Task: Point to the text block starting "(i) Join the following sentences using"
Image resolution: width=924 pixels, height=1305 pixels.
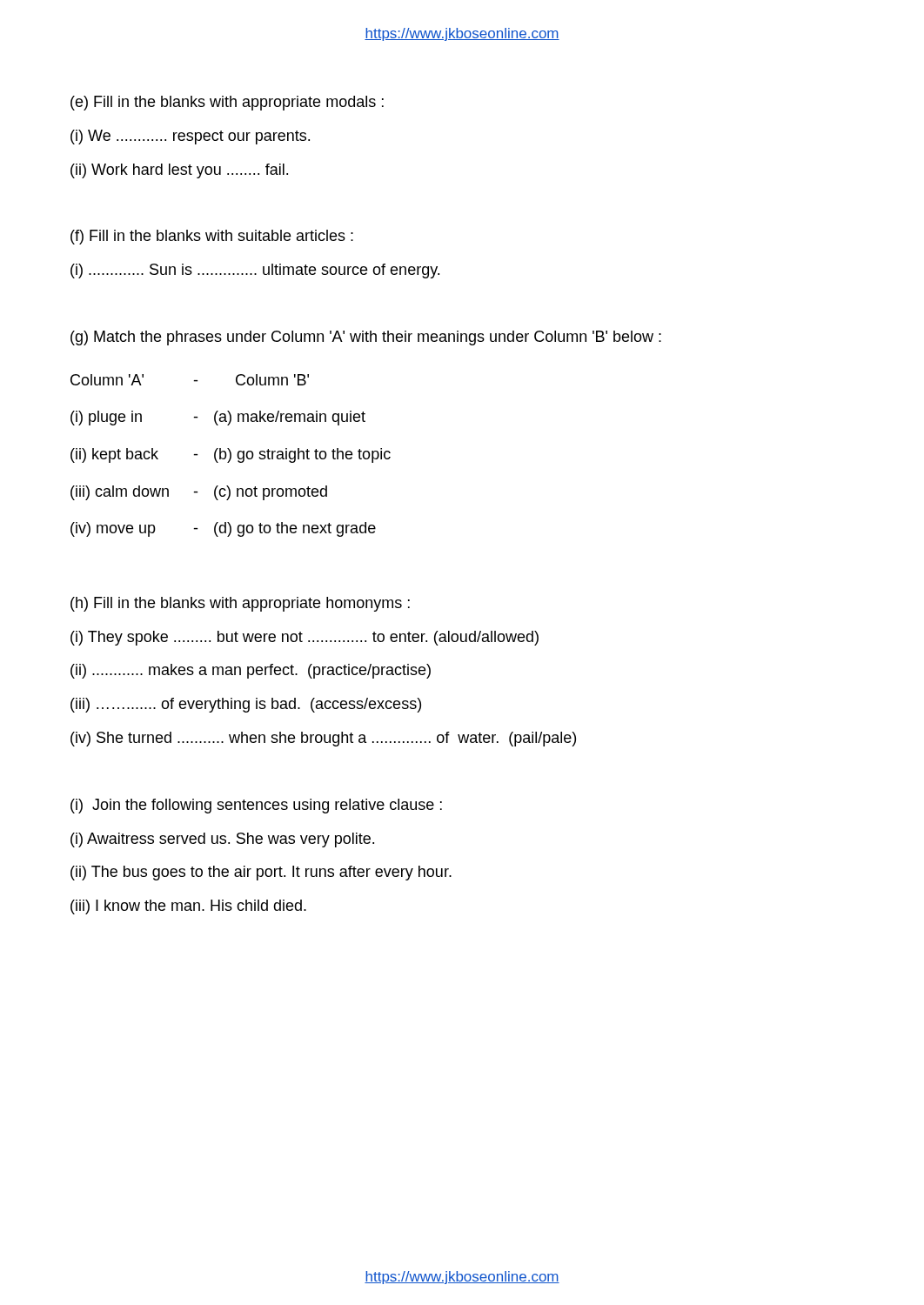Action: coord(256,805)
